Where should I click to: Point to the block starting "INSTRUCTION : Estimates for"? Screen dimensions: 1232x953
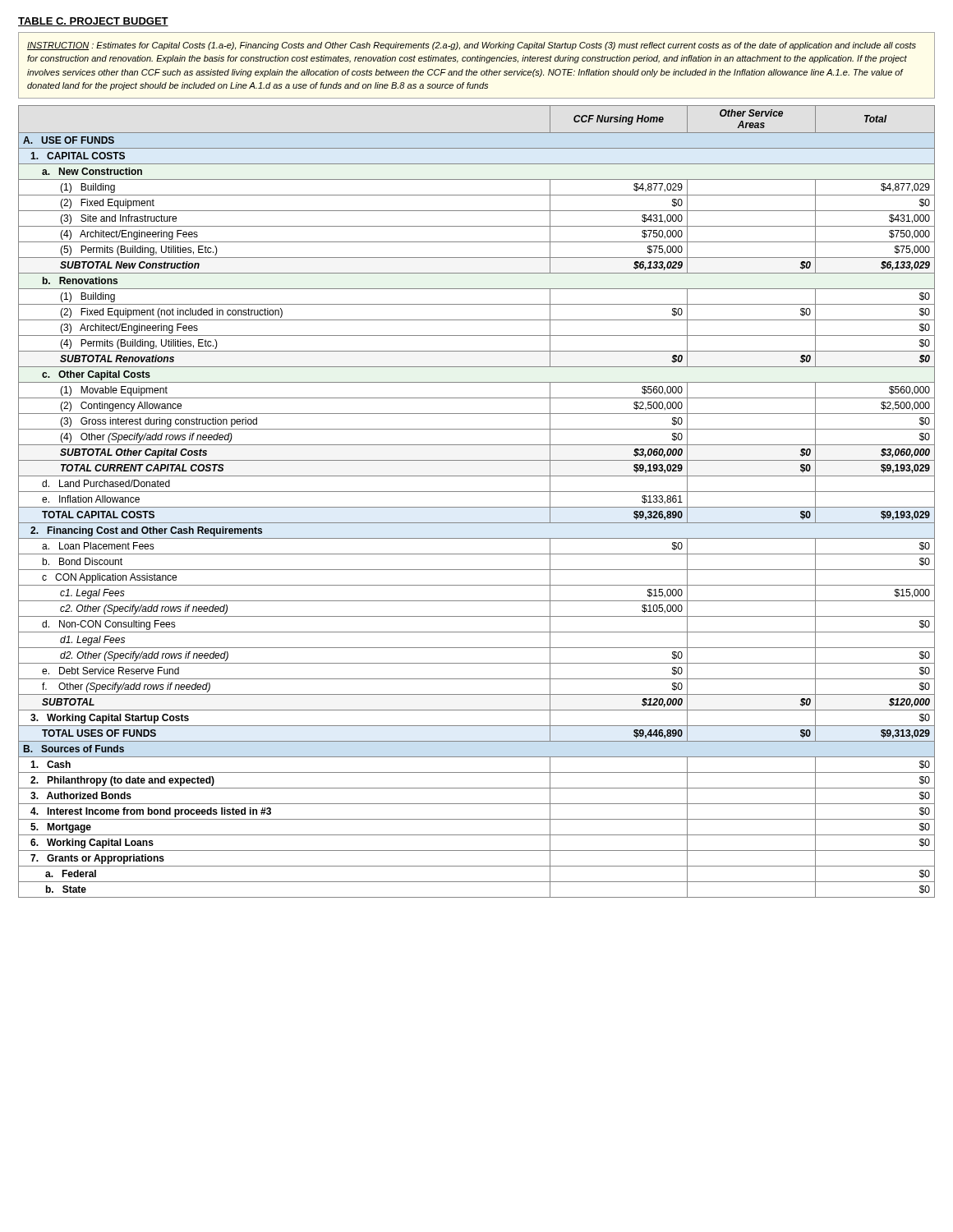472,65
